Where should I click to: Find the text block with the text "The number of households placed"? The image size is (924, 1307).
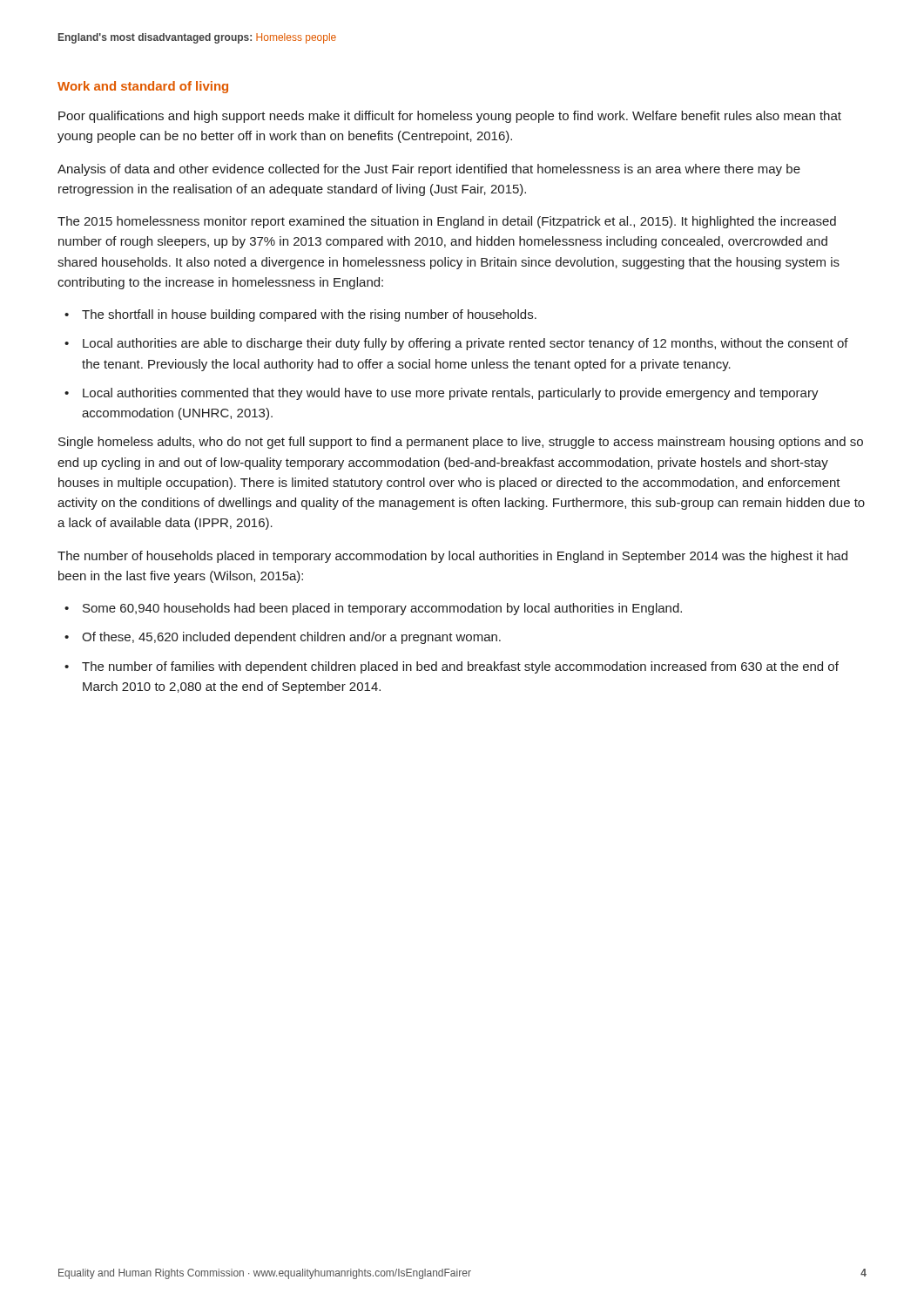pos(453,565)
